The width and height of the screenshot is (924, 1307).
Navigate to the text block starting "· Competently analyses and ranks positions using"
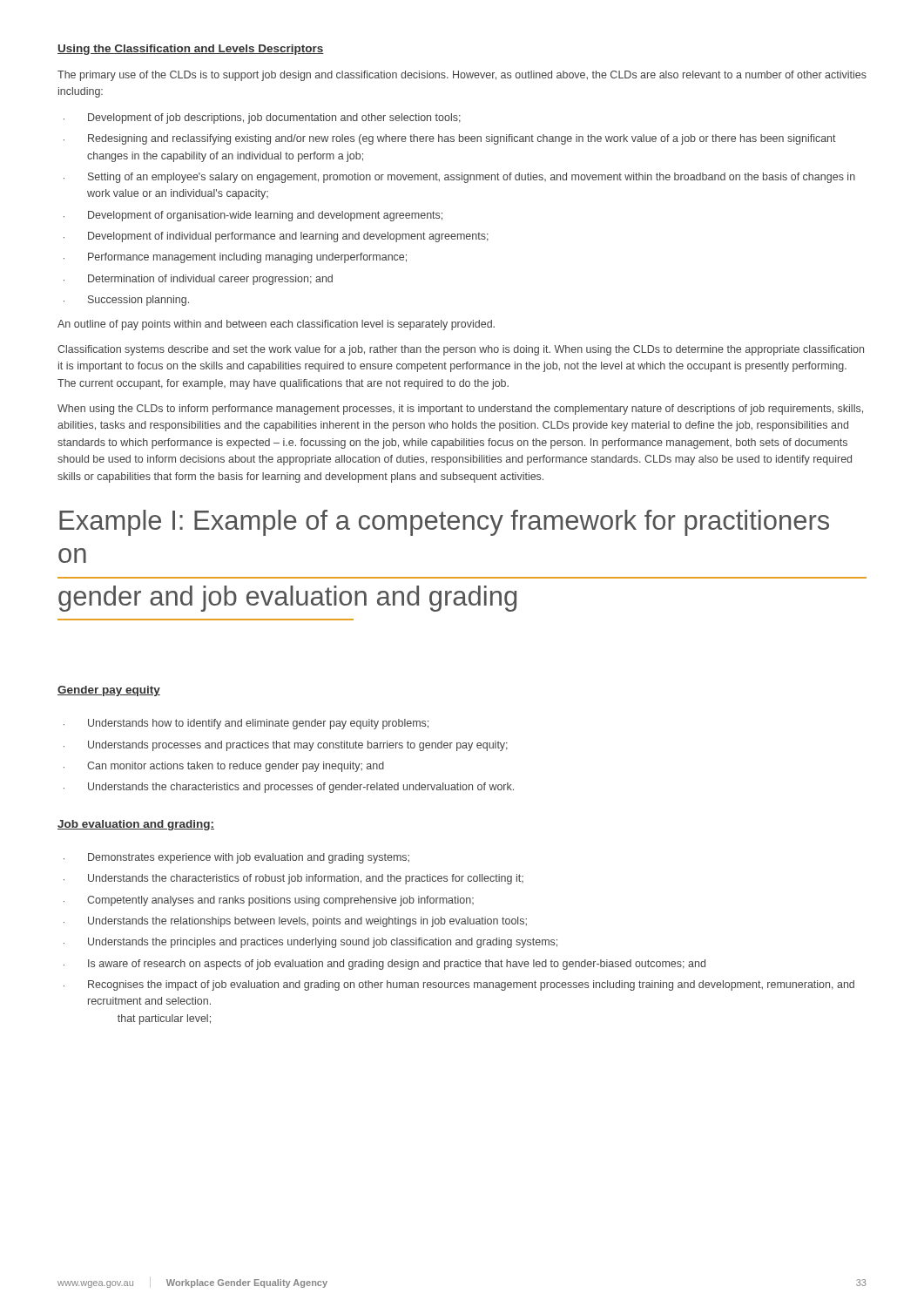pos(462,900)
